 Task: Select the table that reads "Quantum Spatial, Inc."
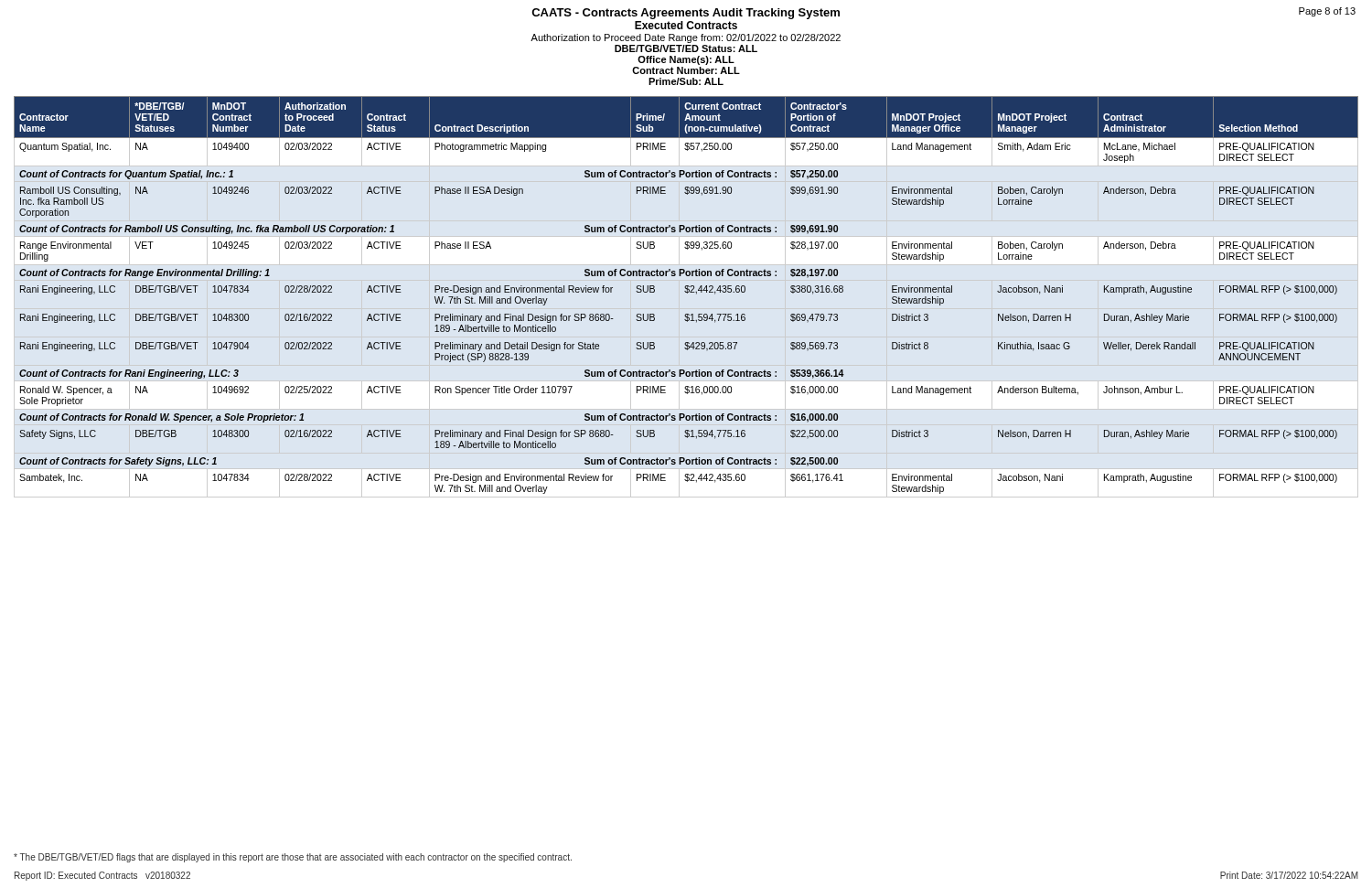coord(686,297)
